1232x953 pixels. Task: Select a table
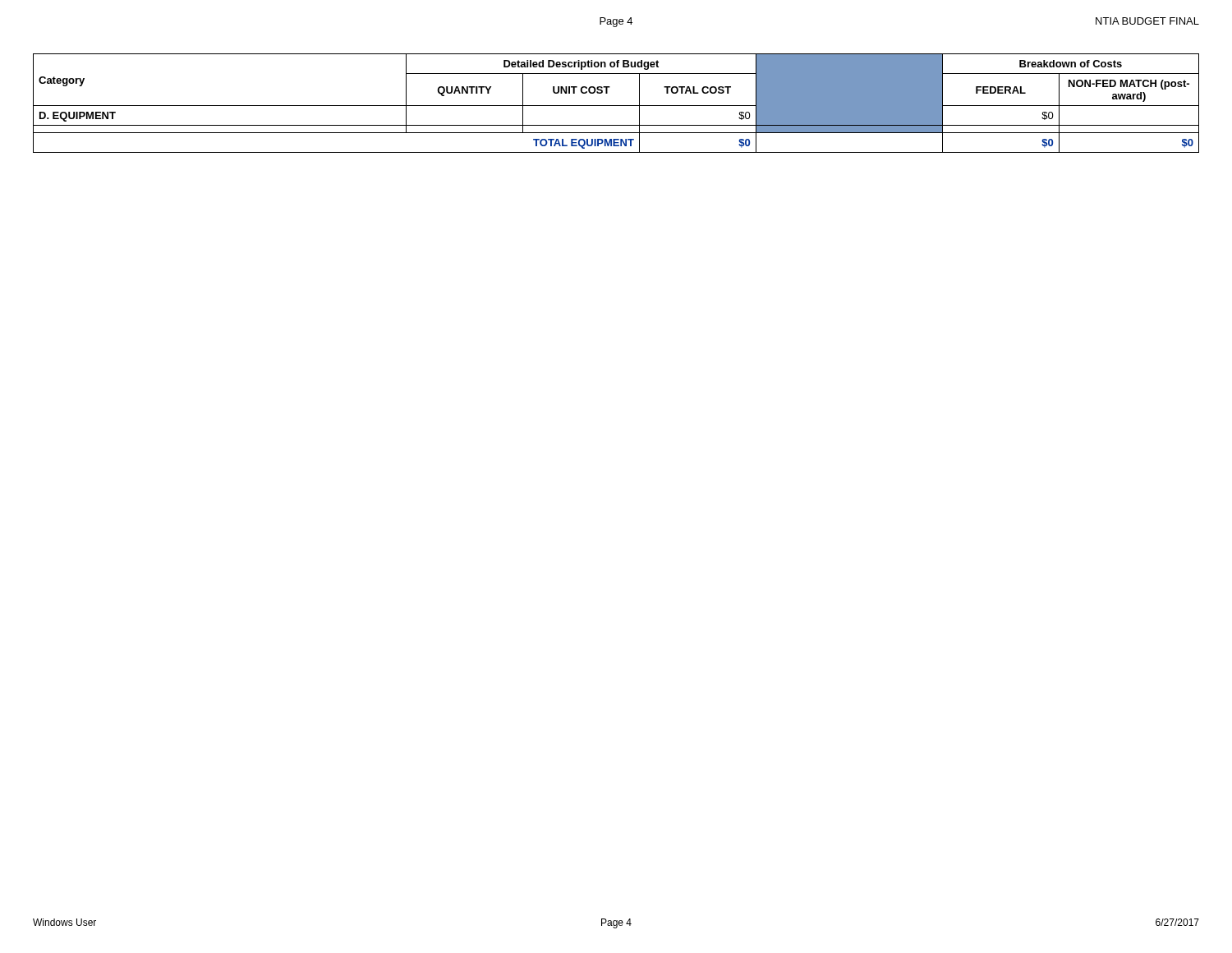[x=616, y=103]
